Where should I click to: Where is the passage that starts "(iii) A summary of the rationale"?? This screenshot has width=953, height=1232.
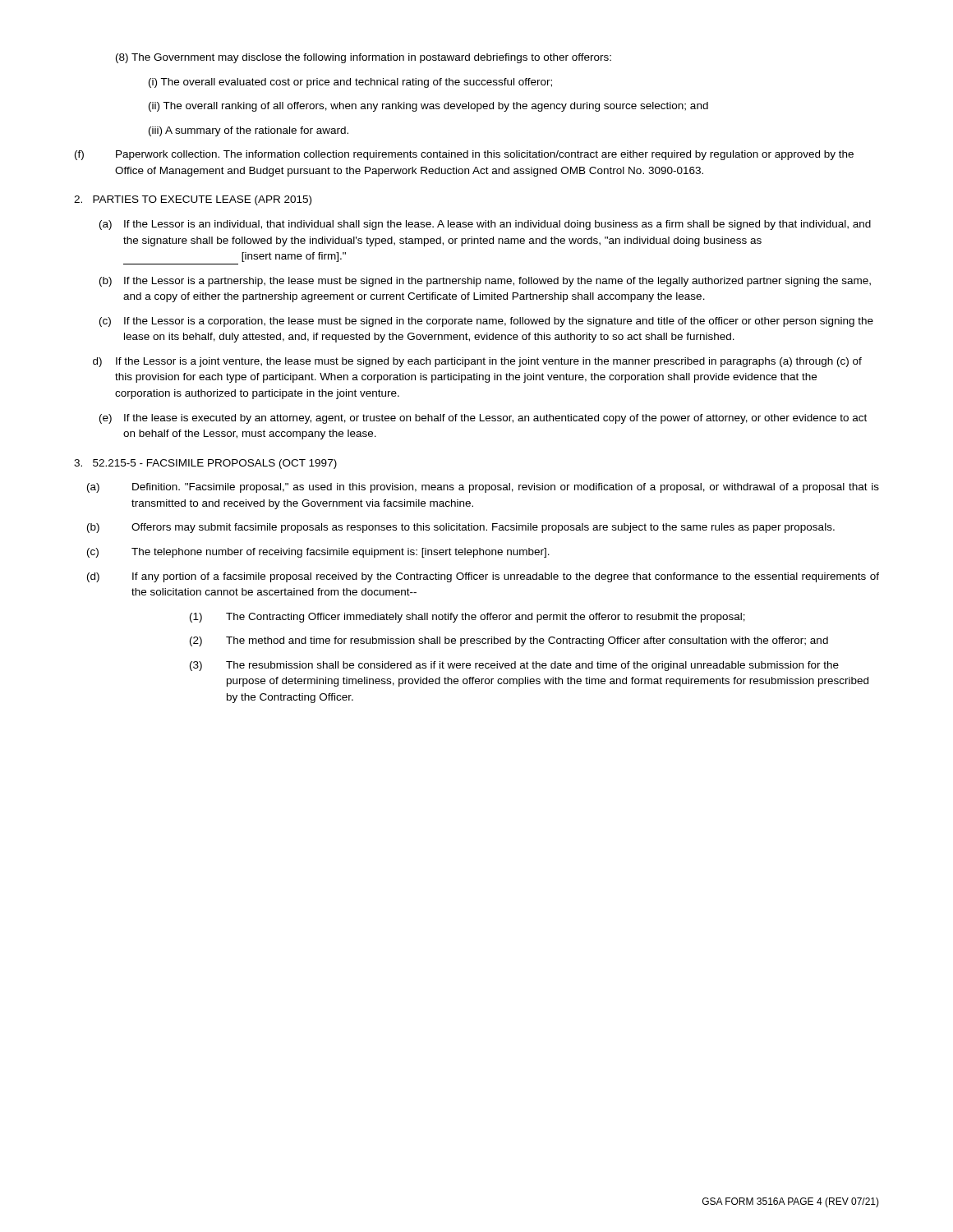pyautogui.click(x=249, y=130)
